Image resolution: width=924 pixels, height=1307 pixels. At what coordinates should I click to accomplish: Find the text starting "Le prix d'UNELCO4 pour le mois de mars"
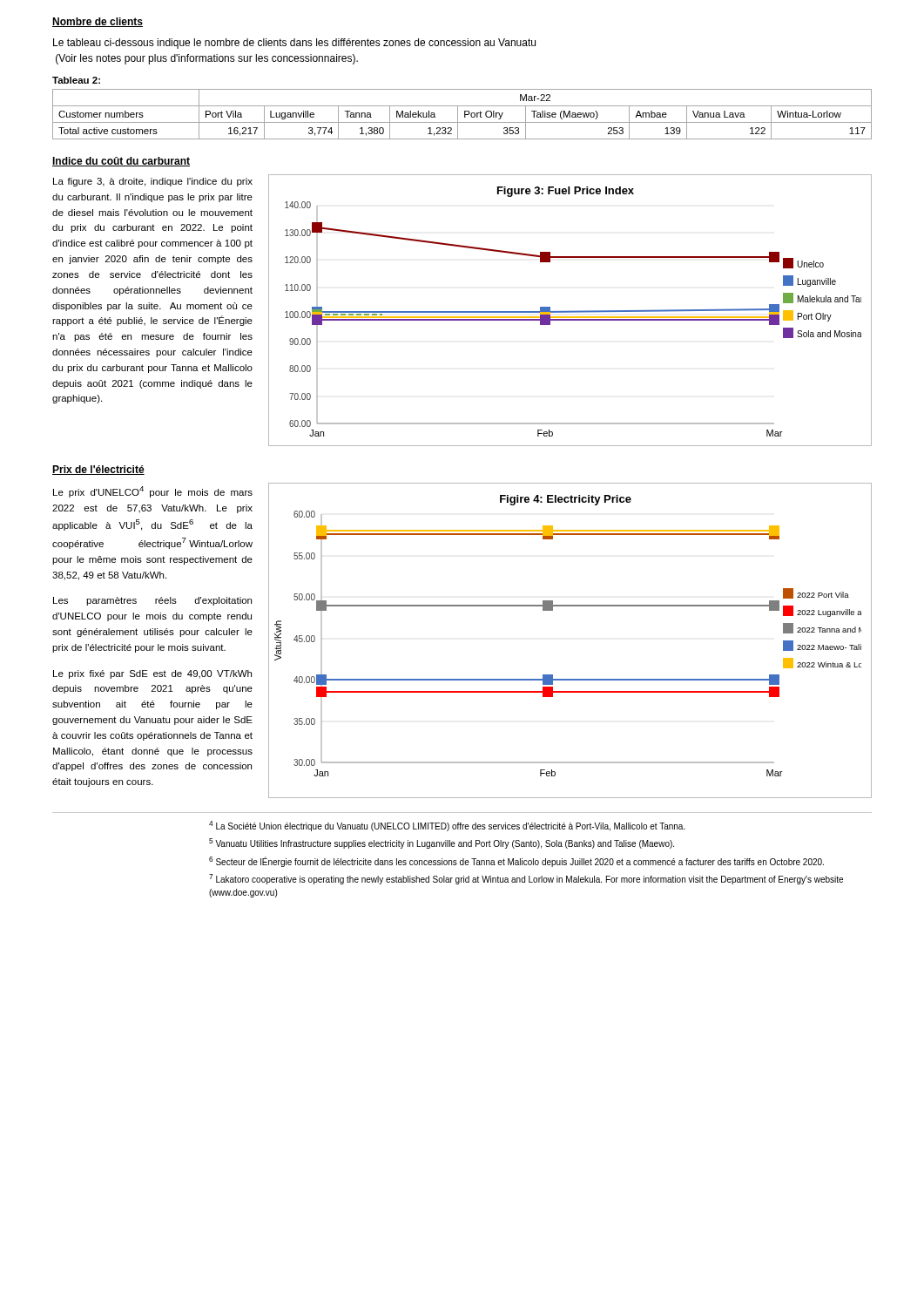point(152,532)
